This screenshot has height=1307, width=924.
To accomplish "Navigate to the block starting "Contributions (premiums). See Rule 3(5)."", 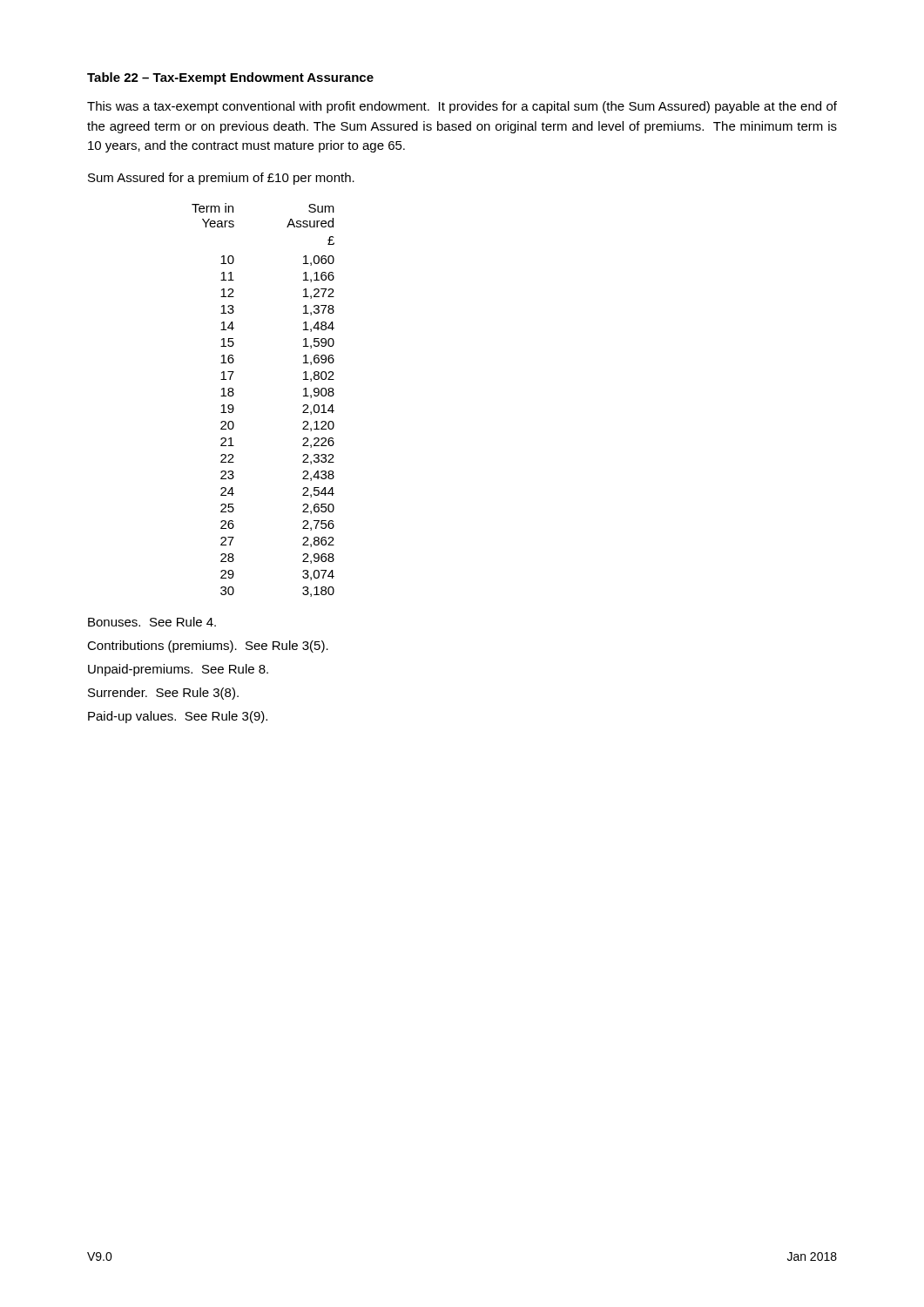I will click(x=208, y=645).
